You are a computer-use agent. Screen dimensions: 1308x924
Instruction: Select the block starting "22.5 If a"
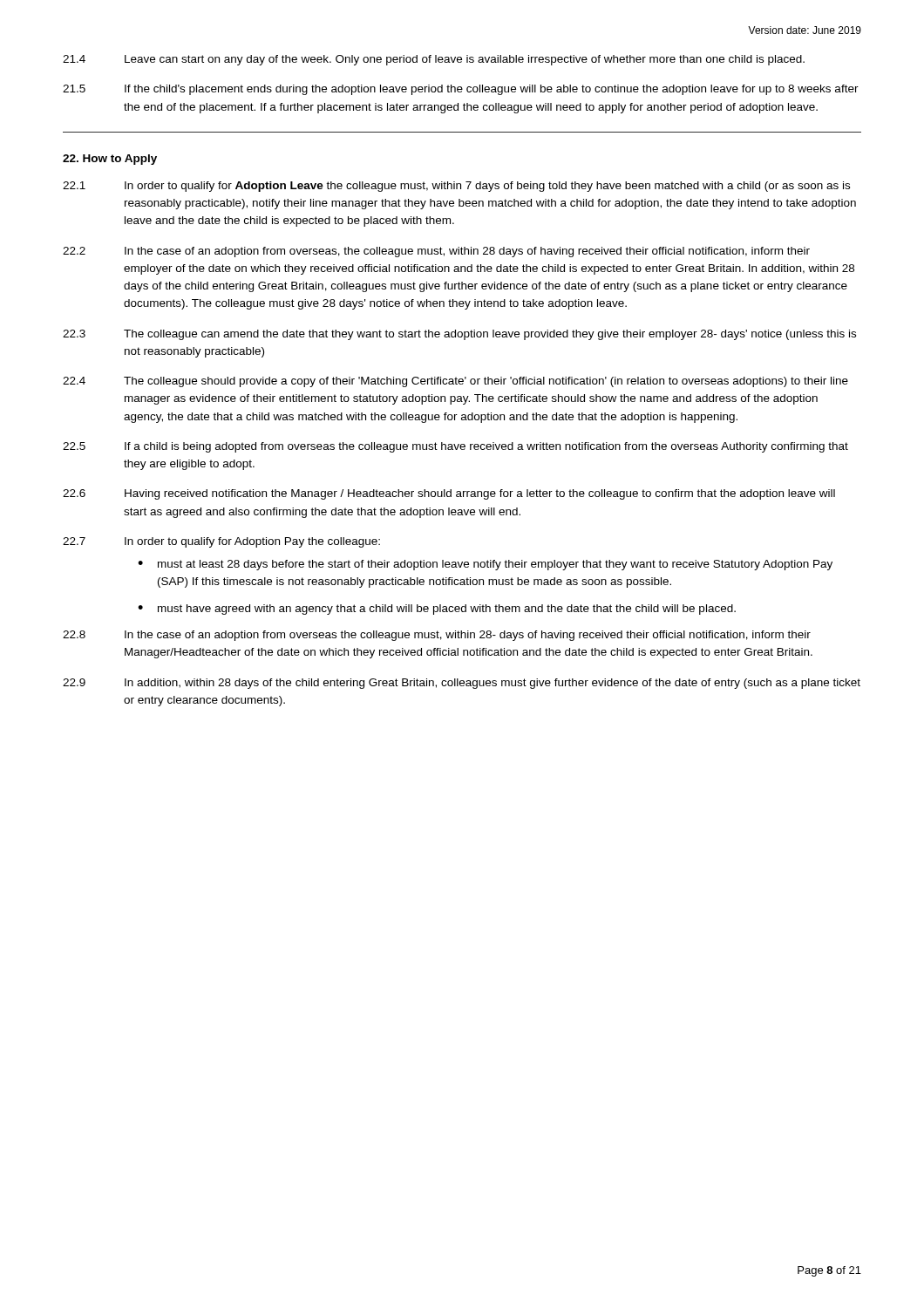click(462, 455)
